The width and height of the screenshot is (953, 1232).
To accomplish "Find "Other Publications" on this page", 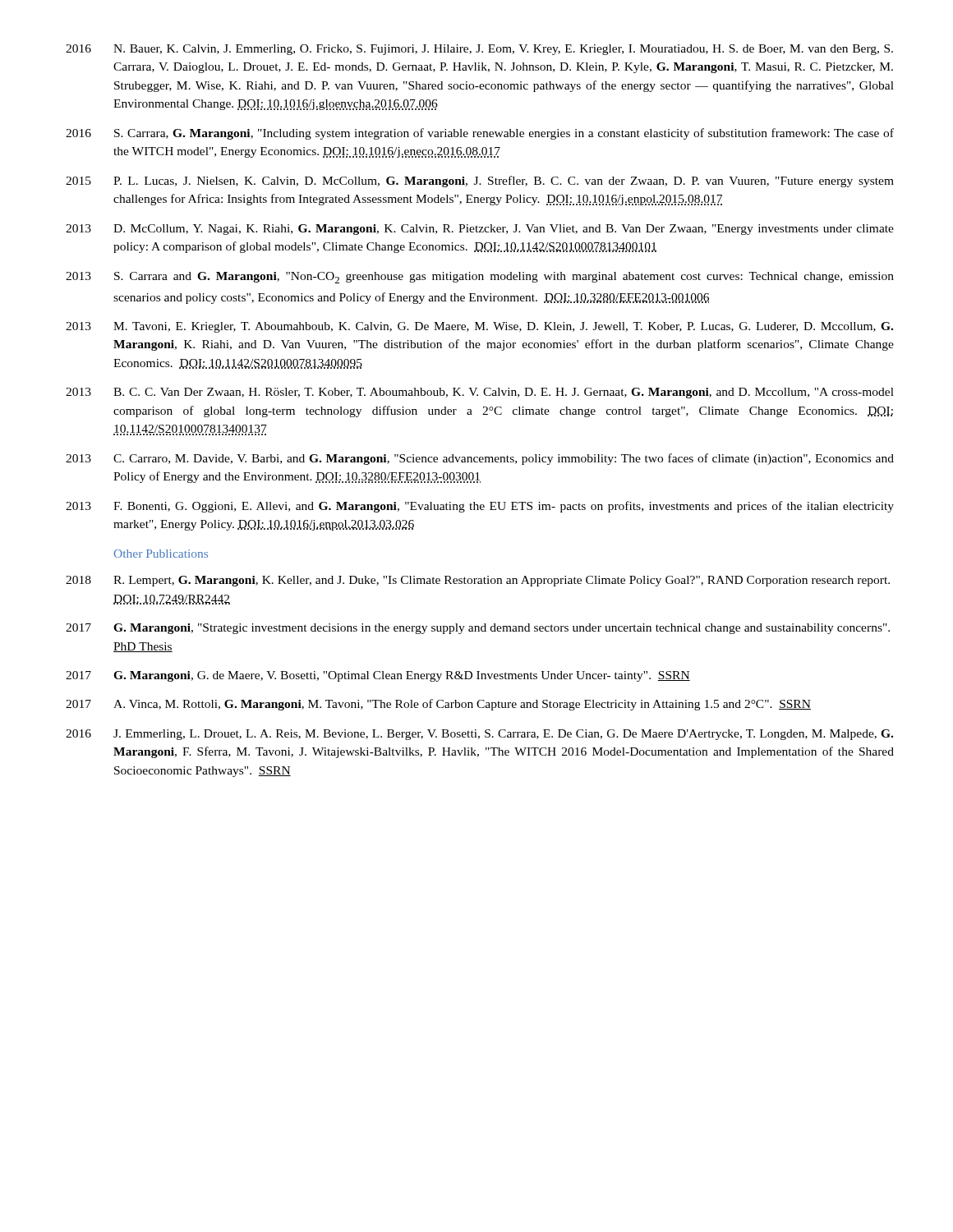I will (x=161, y=553).
